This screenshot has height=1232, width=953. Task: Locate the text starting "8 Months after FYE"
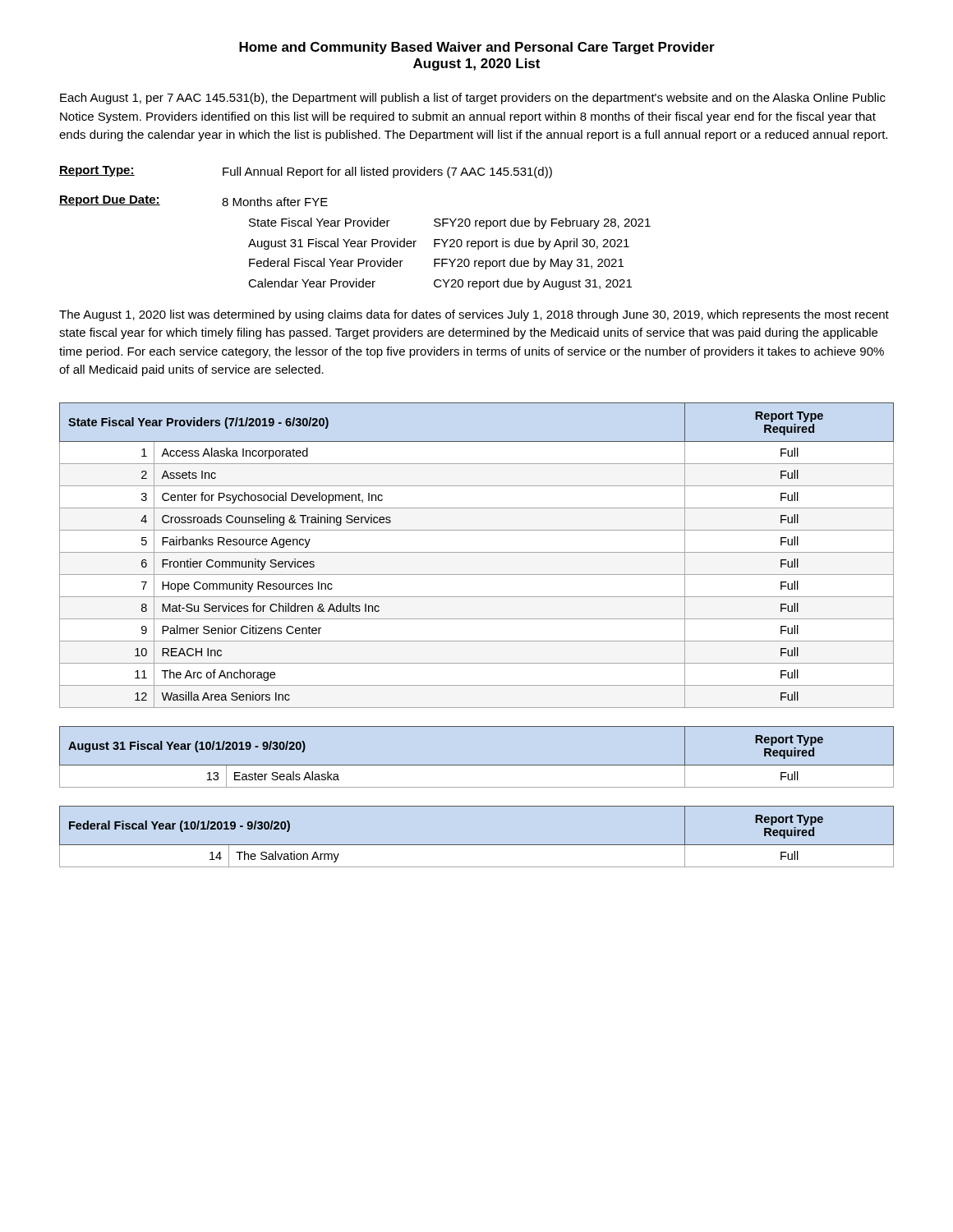[436, 243]
